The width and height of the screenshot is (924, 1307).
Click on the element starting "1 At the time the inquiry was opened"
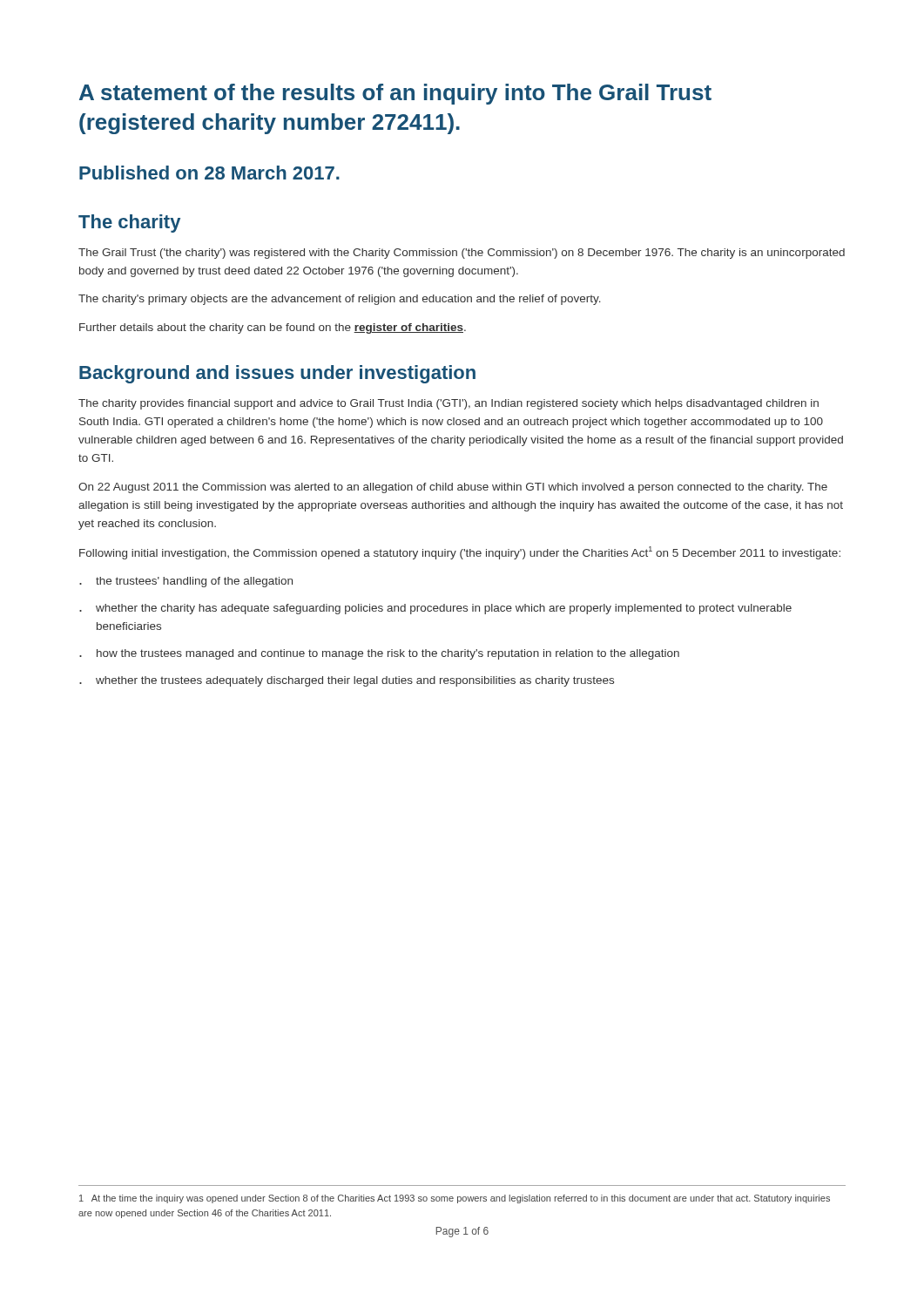[454, 1205]
